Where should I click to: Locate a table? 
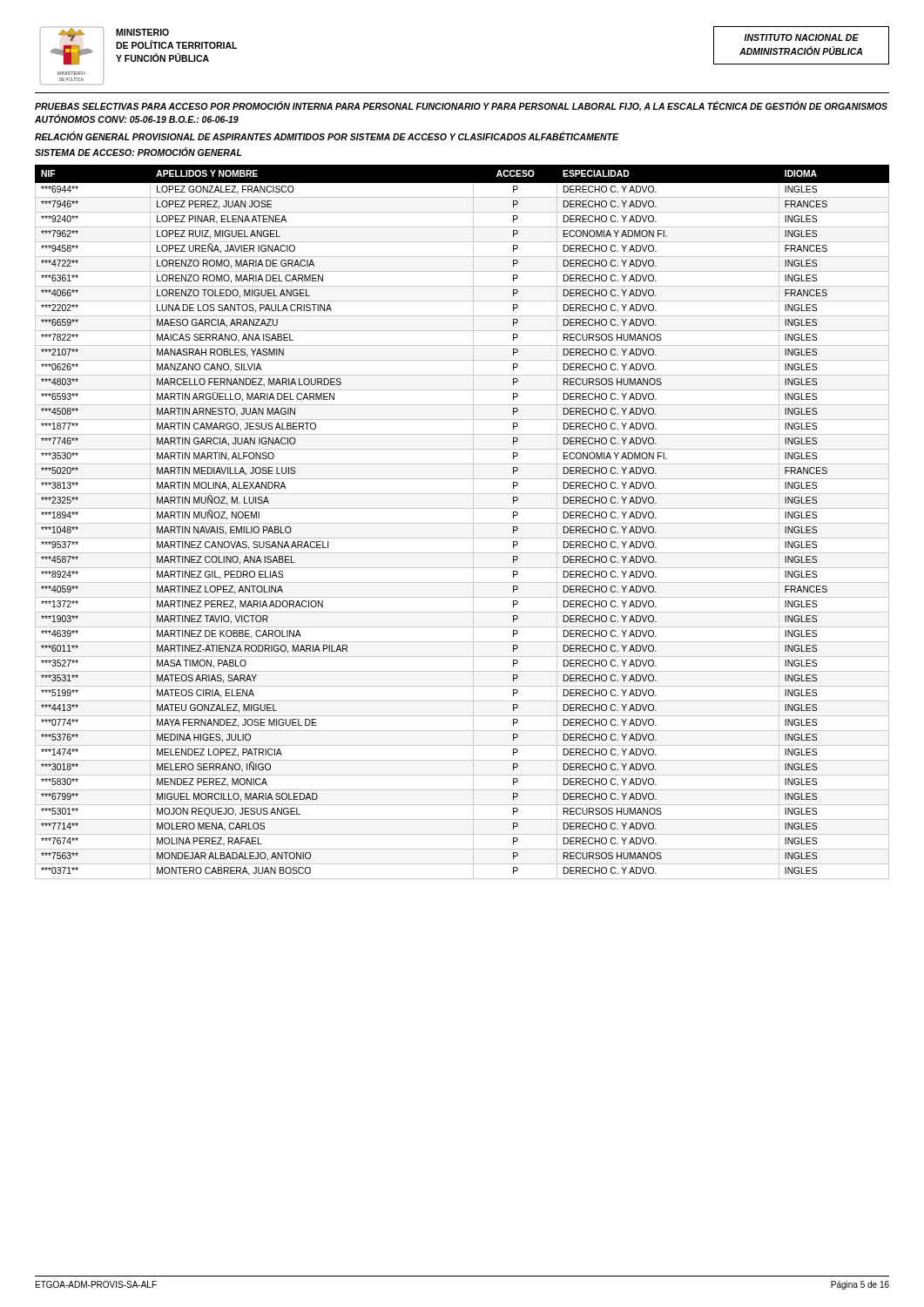coord(462,522)
